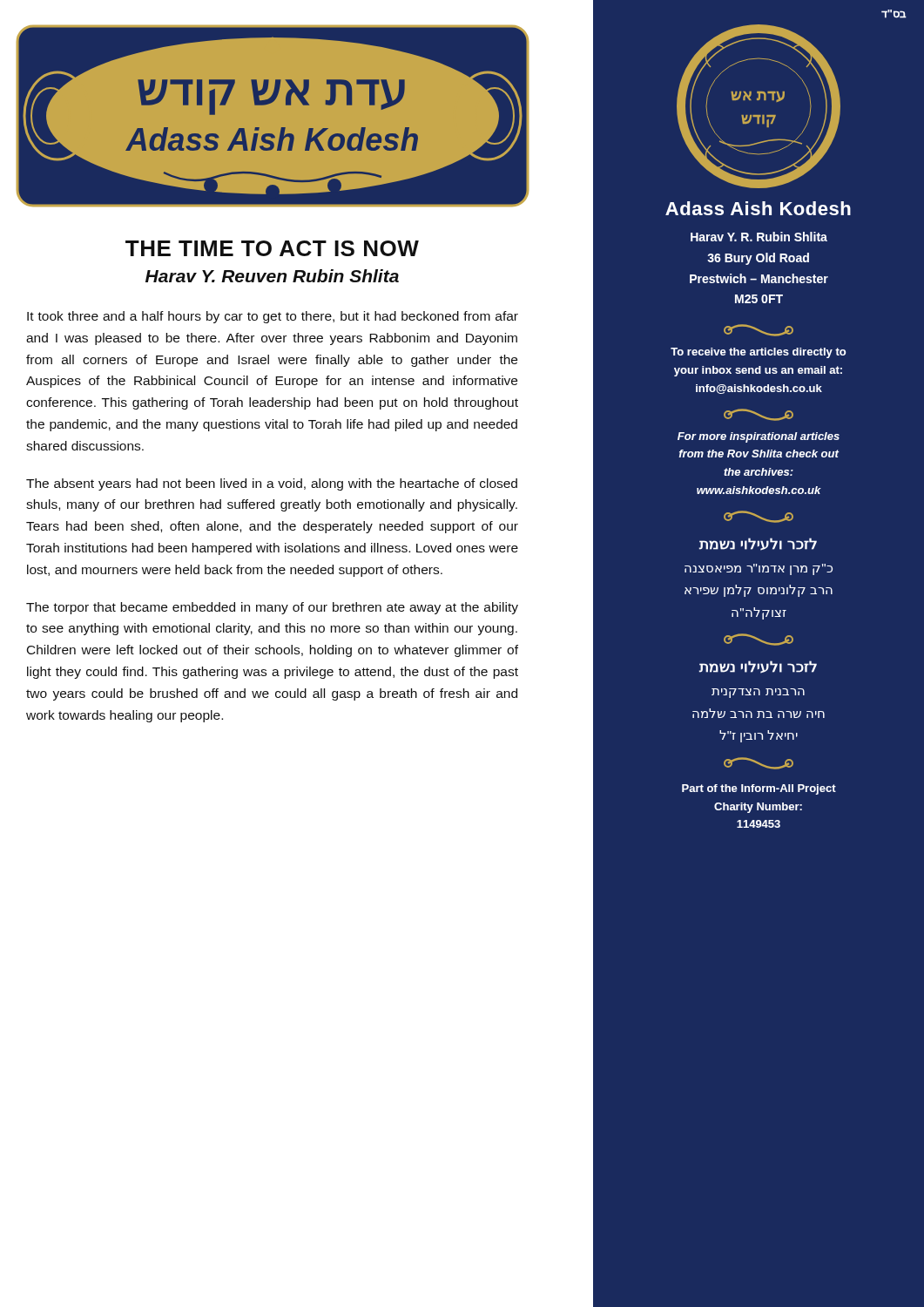Where is the passage that starts "It took three and a half hours by"?
Image resolution: width=924 pixels, height=1307 pixels.
point(272,516)
